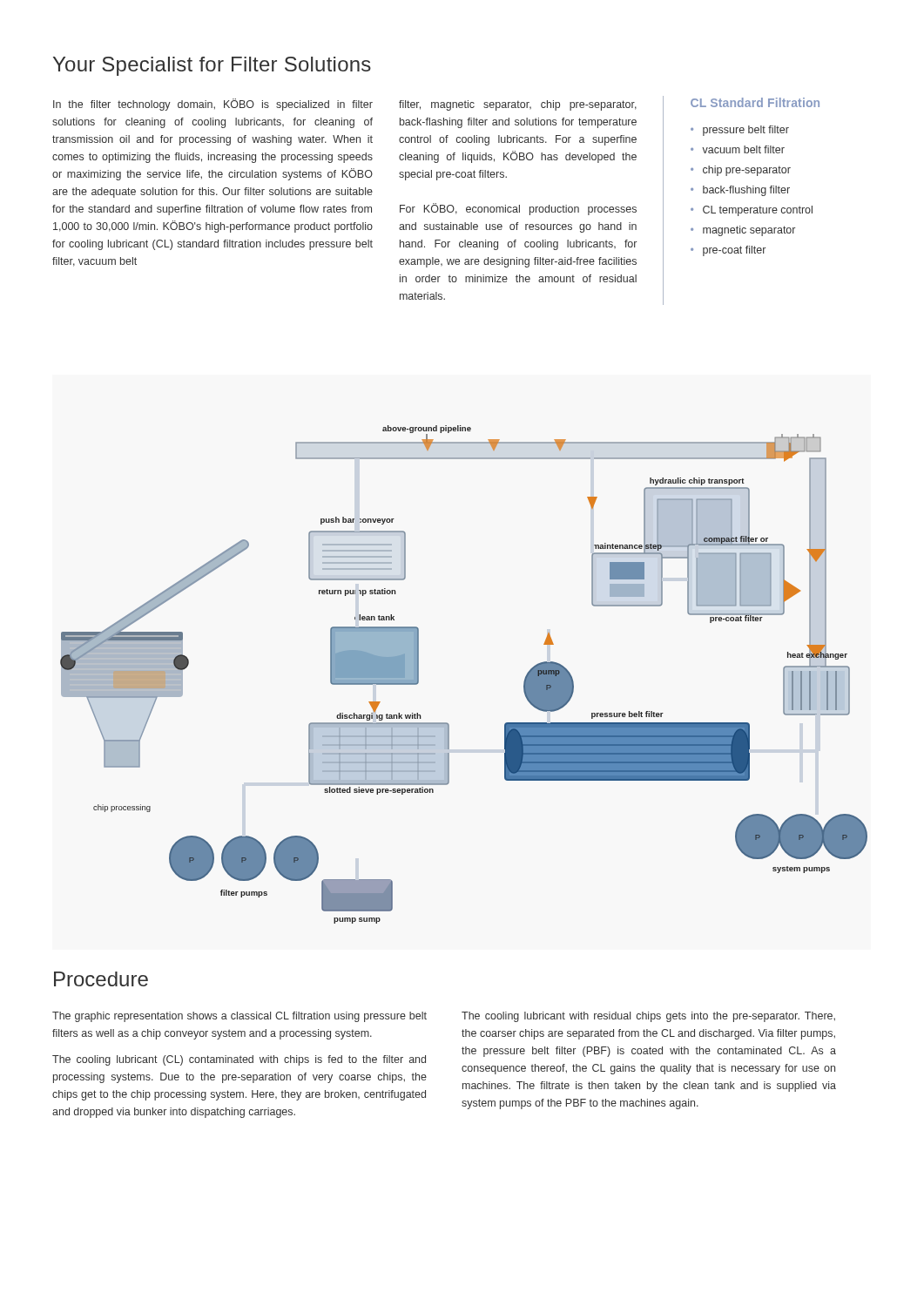Viewport: 924px width, 1307px height.
Task: Navigate to the passage starting "pressure belt filter"
Action: 746,130
